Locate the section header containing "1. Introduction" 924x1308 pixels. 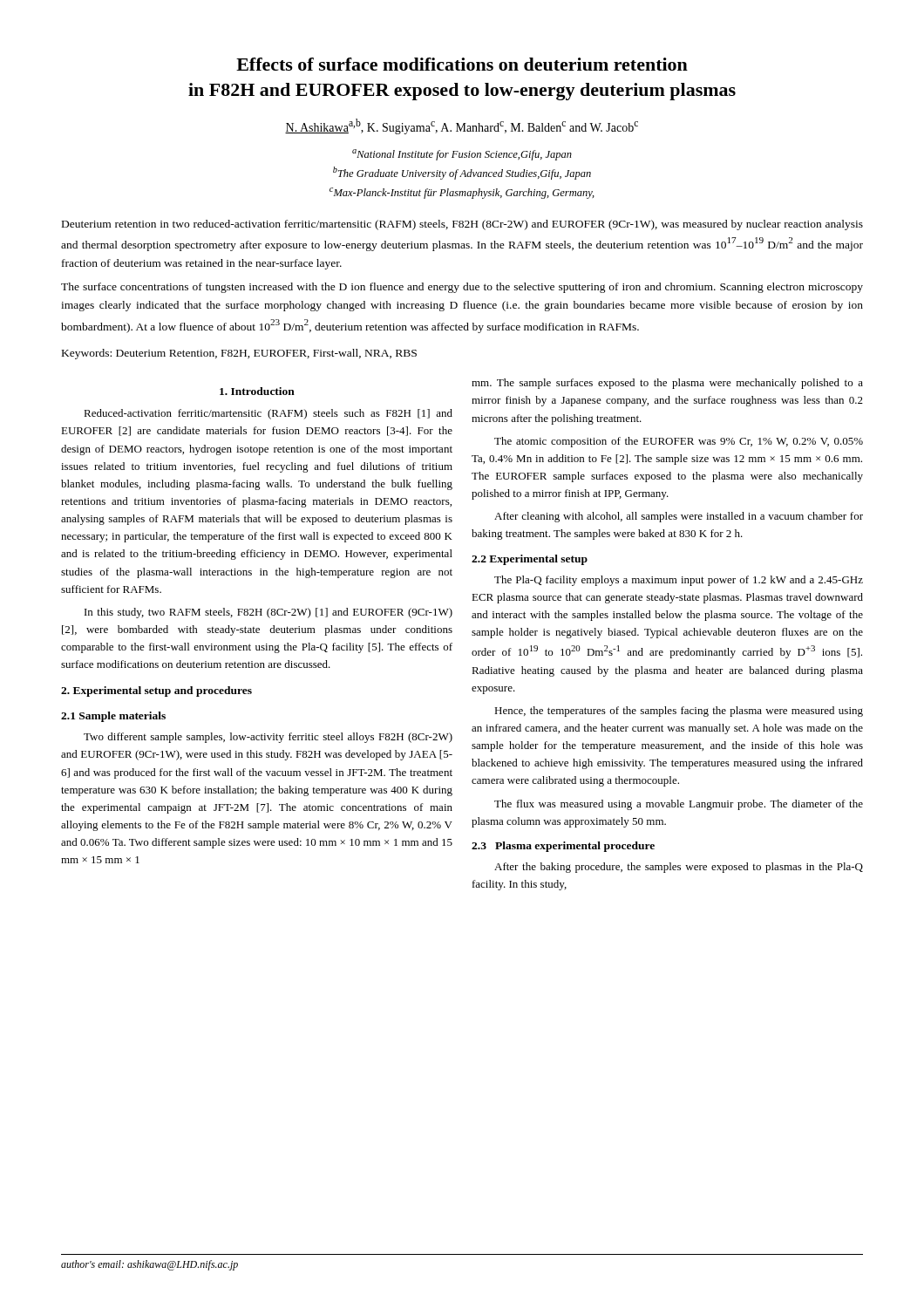(257, 391)
